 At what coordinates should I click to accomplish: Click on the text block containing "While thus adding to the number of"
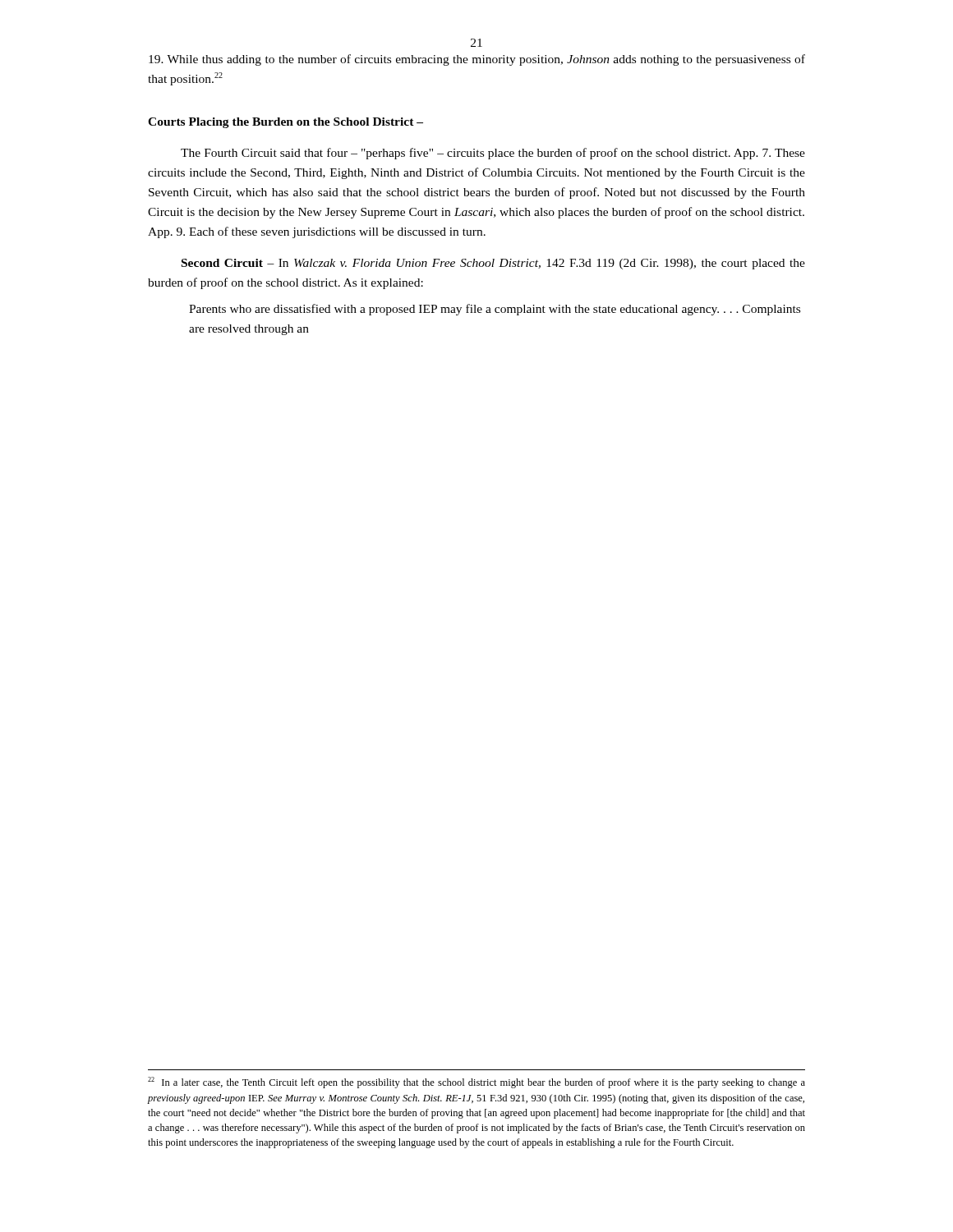click(x=476, y=69)
